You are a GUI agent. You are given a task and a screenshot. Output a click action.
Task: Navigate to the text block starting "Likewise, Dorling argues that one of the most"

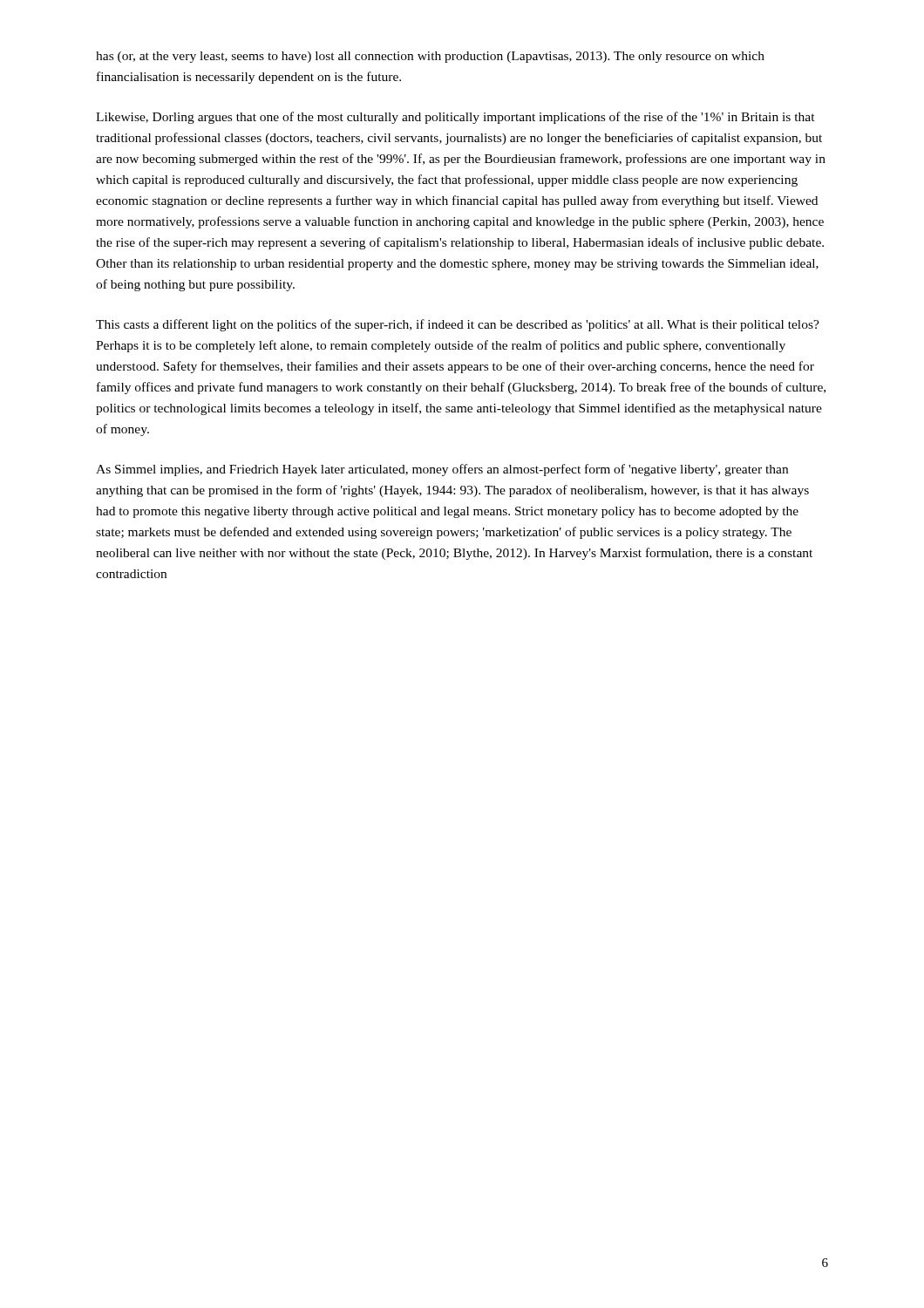click(461, 200)
